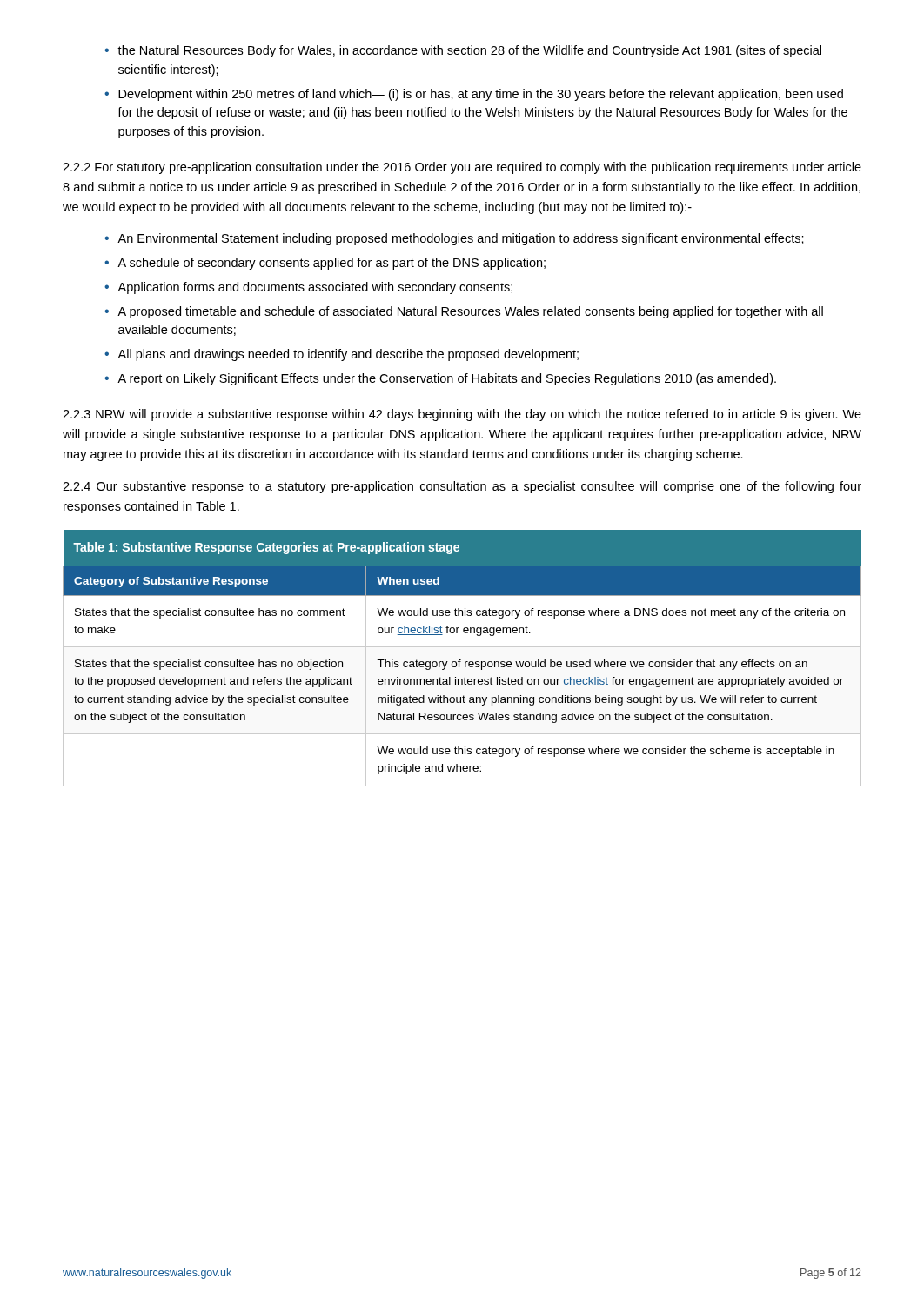Image resolution: width=924 pixels, height=1305 pixels.
Task: Locate the passage starting "2.2 For statutory pre-application consultation"
Action: click(x=462, y=187)
